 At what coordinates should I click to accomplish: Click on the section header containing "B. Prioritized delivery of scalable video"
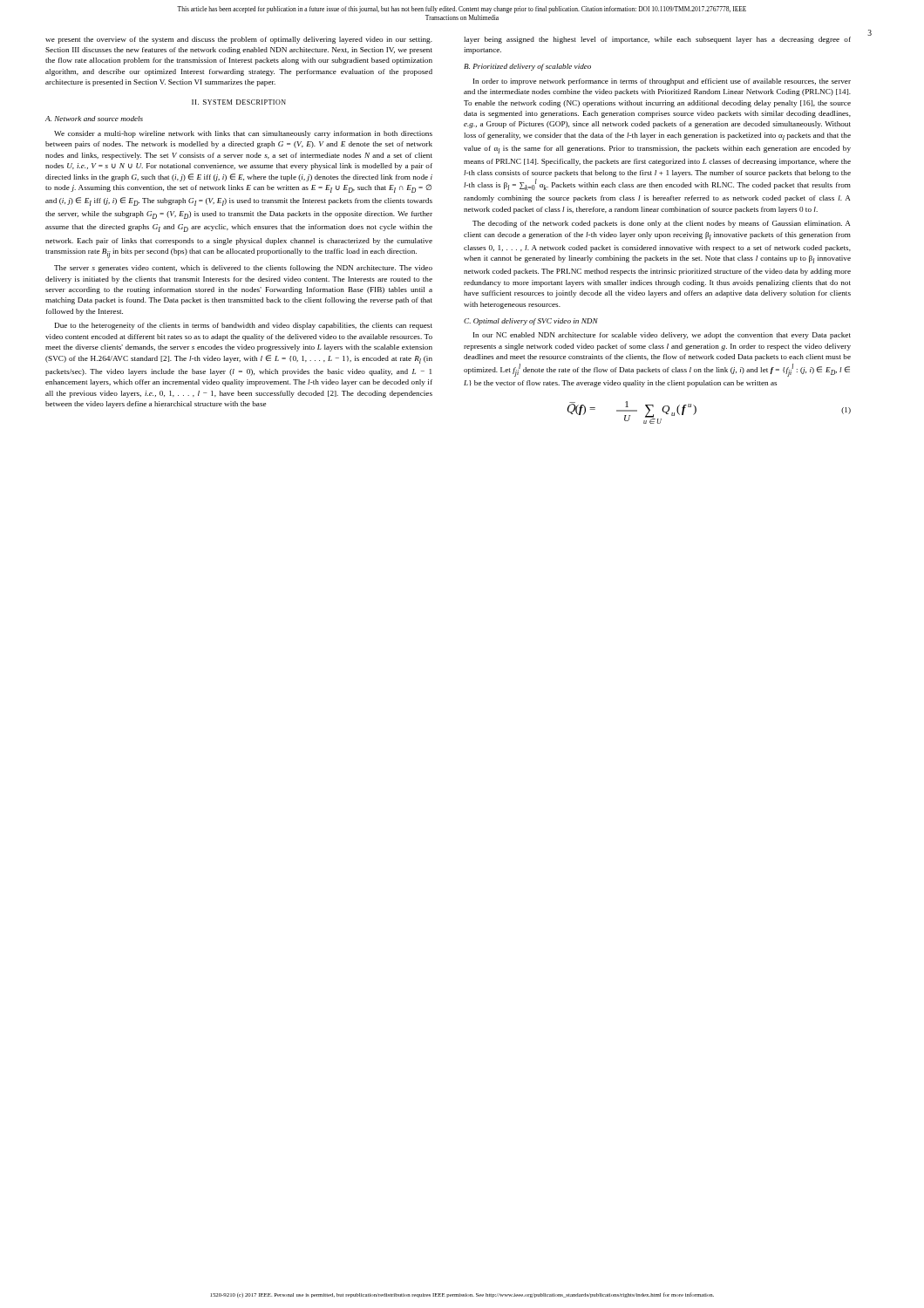(x=528, y=67)
